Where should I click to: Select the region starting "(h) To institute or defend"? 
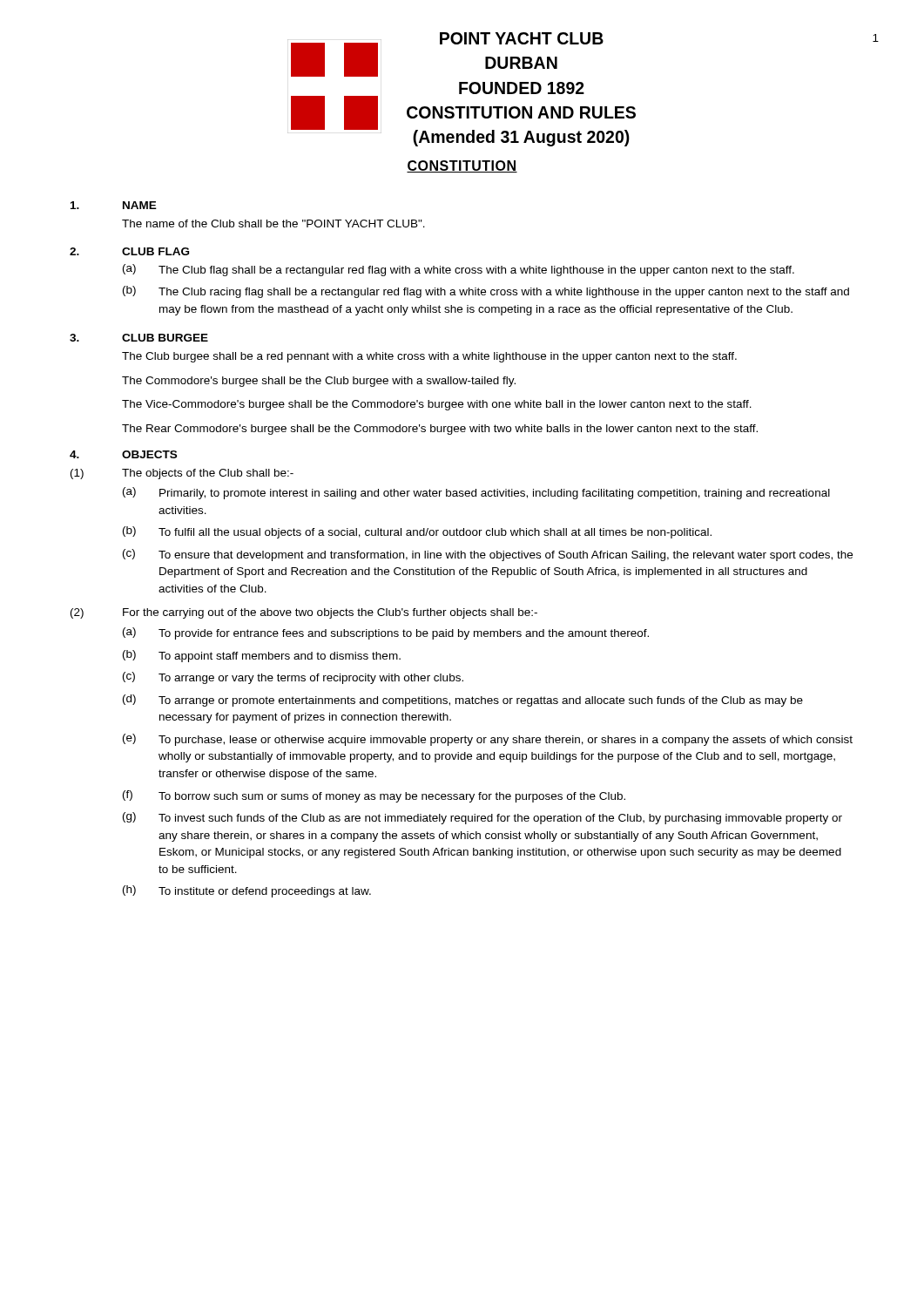click(247, 891)
